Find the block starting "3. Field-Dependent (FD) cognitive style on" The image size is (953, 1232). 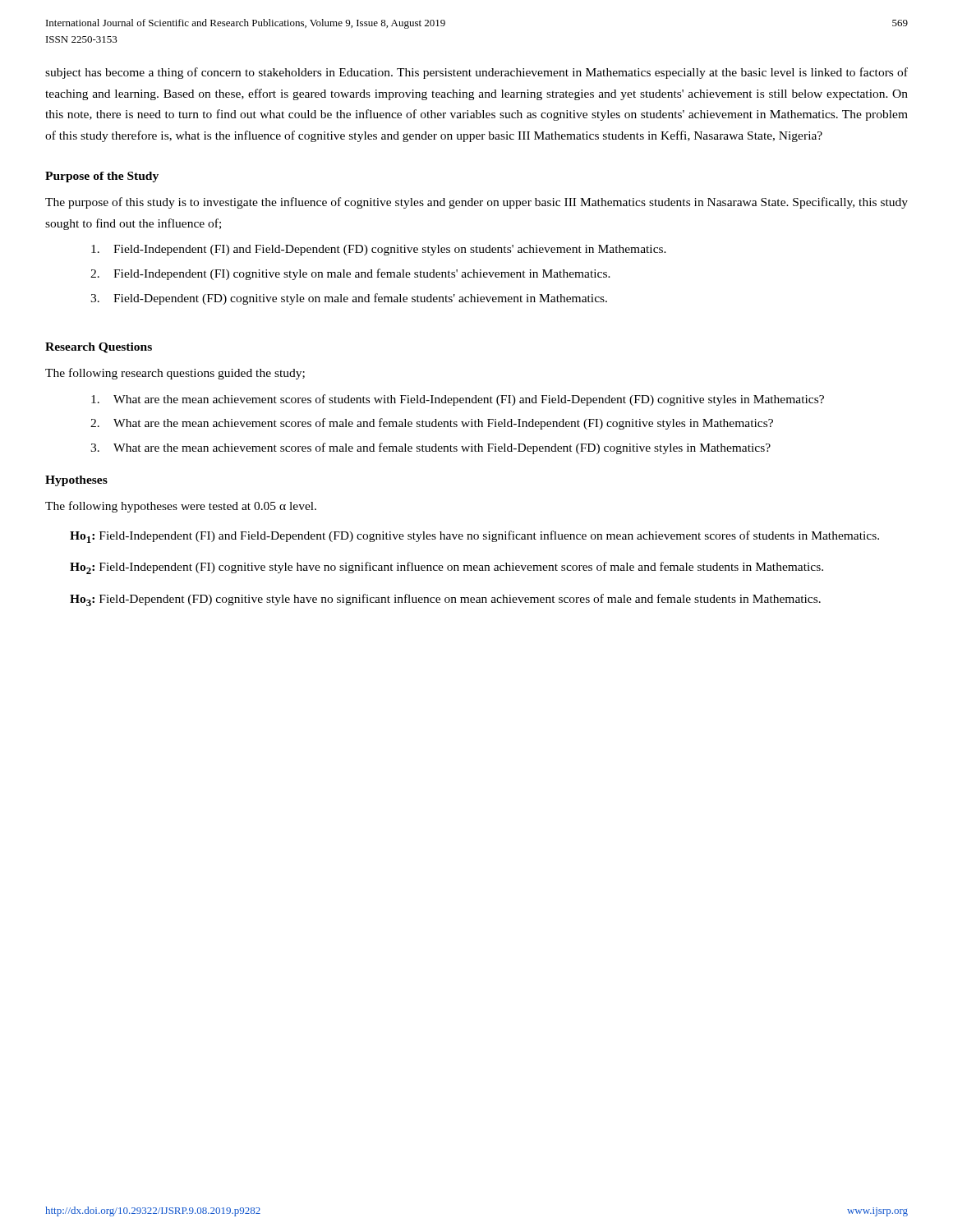499,298
